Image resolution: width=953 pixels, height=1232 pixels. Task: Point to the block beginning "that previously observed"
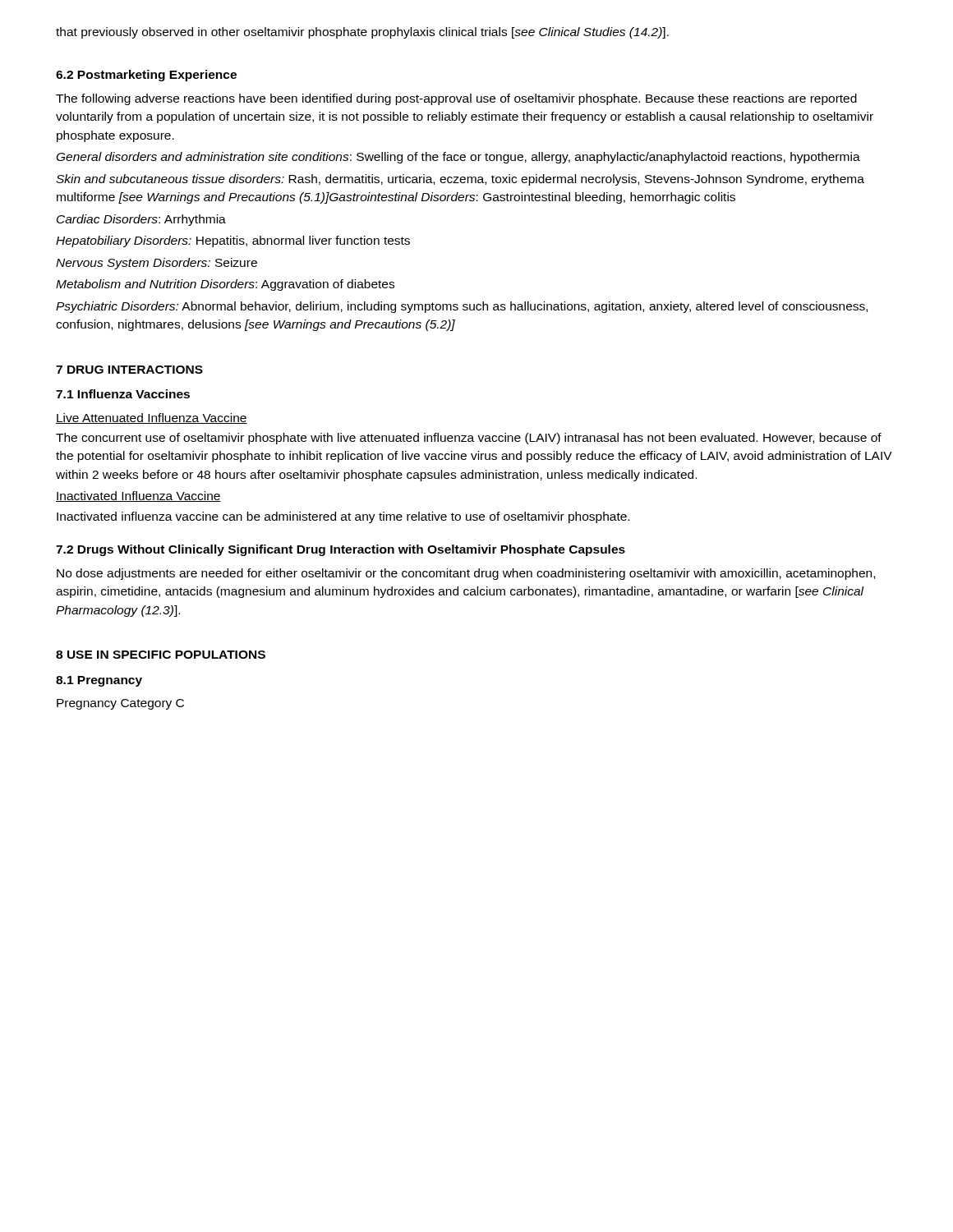(x=476, y=32)
